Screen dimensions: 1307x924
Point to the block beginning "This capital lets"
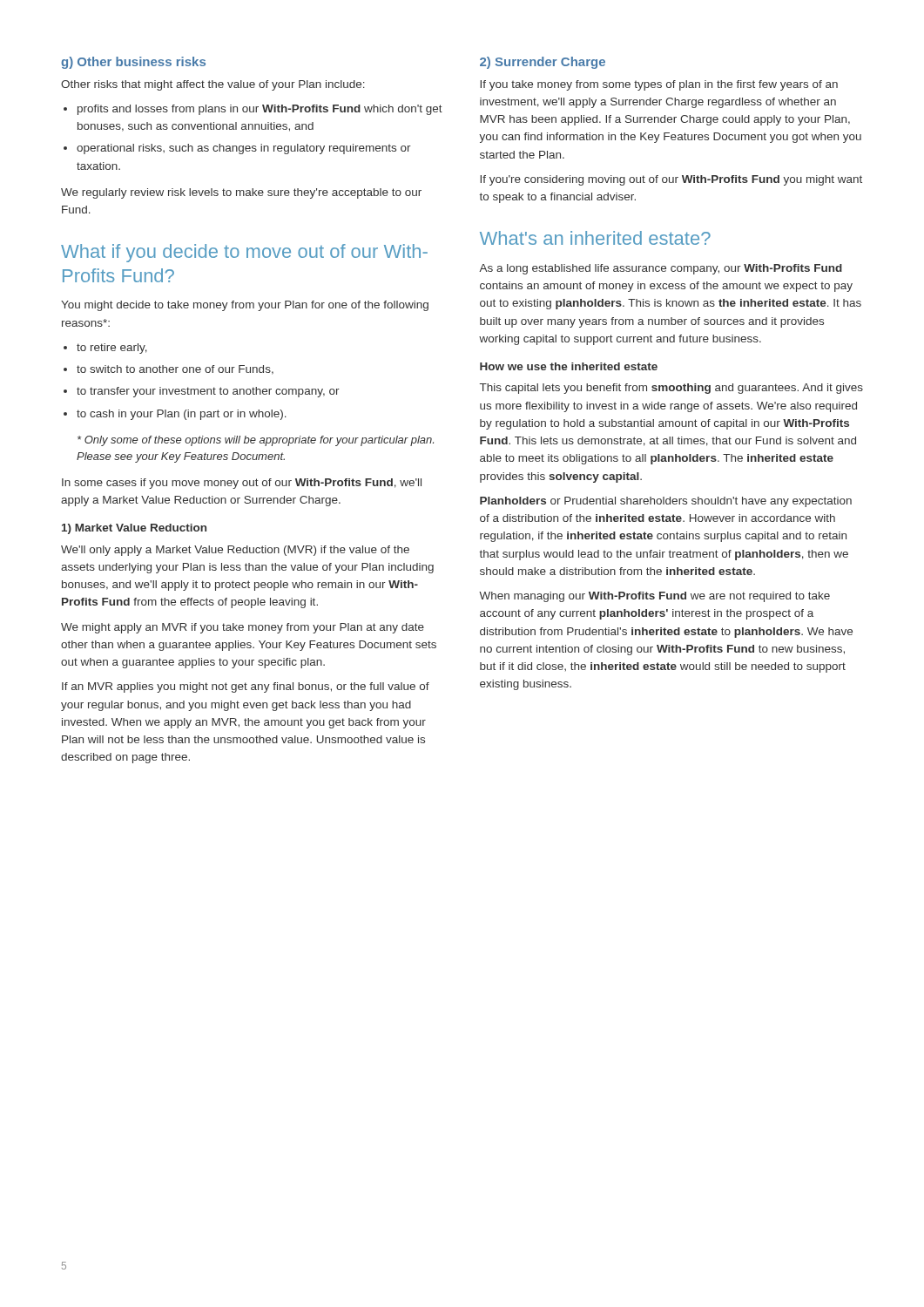click(x=671, y=432)
